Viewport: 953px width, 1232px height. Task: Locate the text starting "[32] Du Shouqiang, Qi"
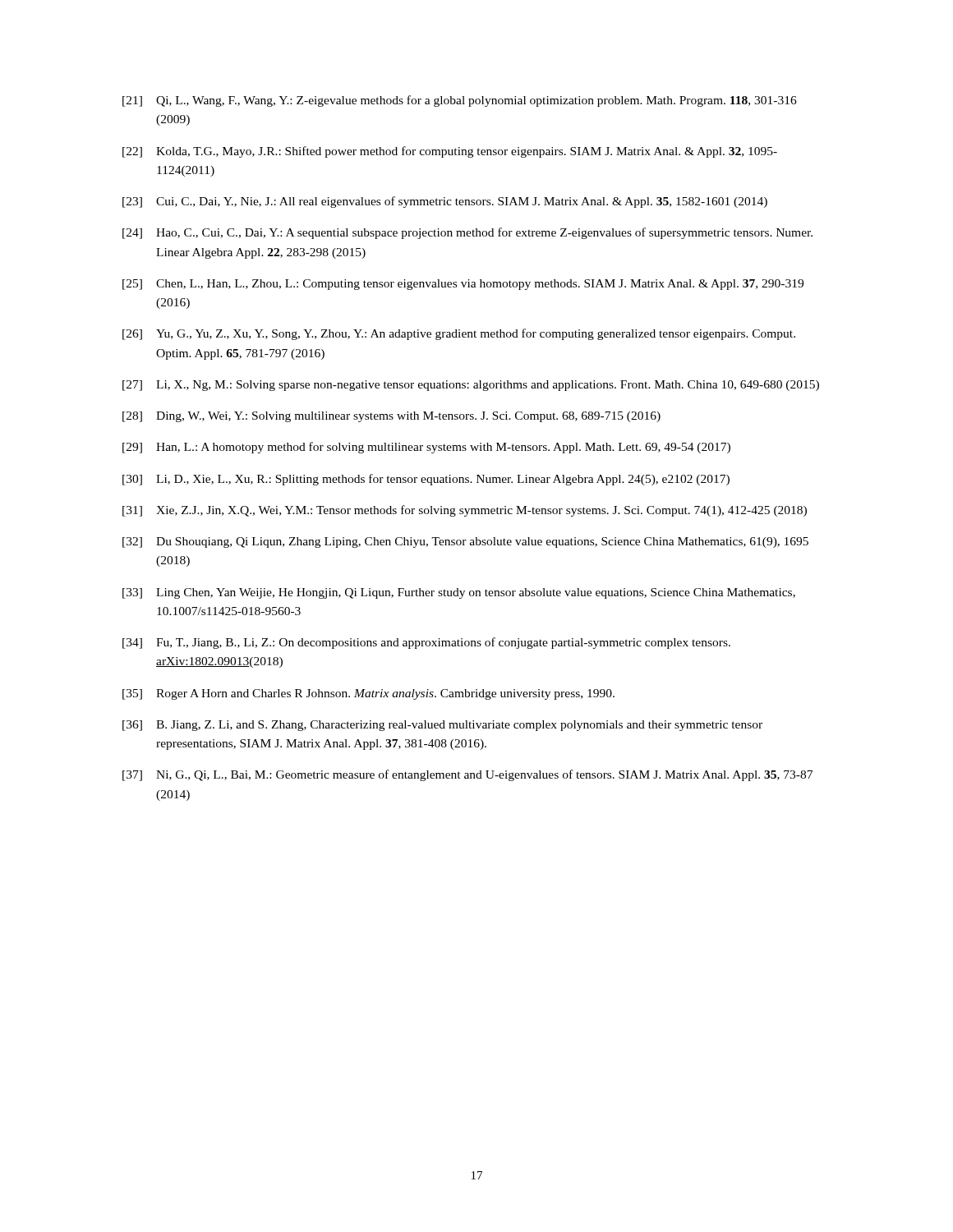(x=476, y=550)
